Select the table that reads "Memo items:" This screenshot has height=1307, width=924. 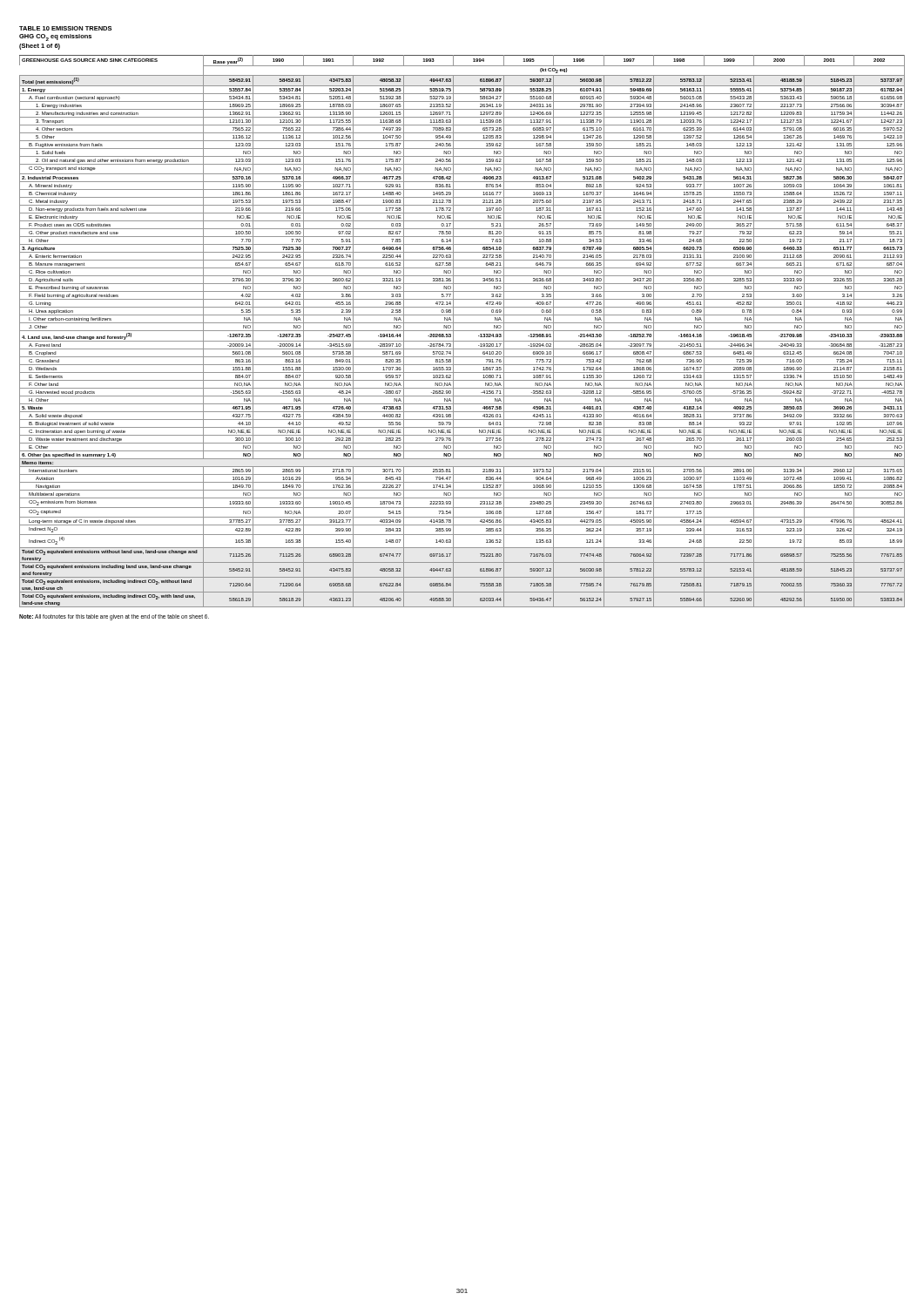(462, 331)
